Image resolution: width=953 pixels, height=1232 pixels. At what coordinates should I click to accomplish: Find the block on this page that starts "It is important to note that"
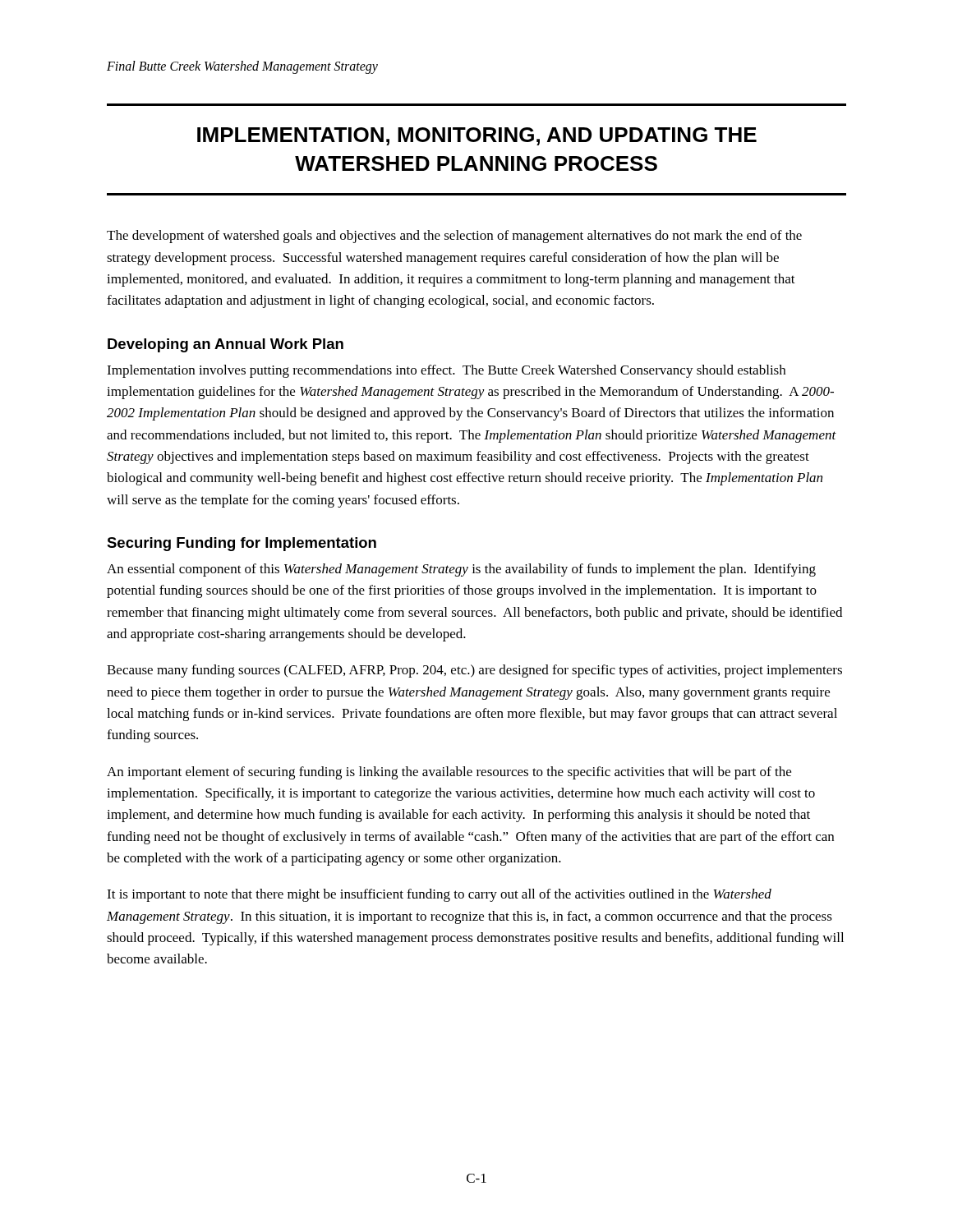pyautogui.click(x=476, y=927)
